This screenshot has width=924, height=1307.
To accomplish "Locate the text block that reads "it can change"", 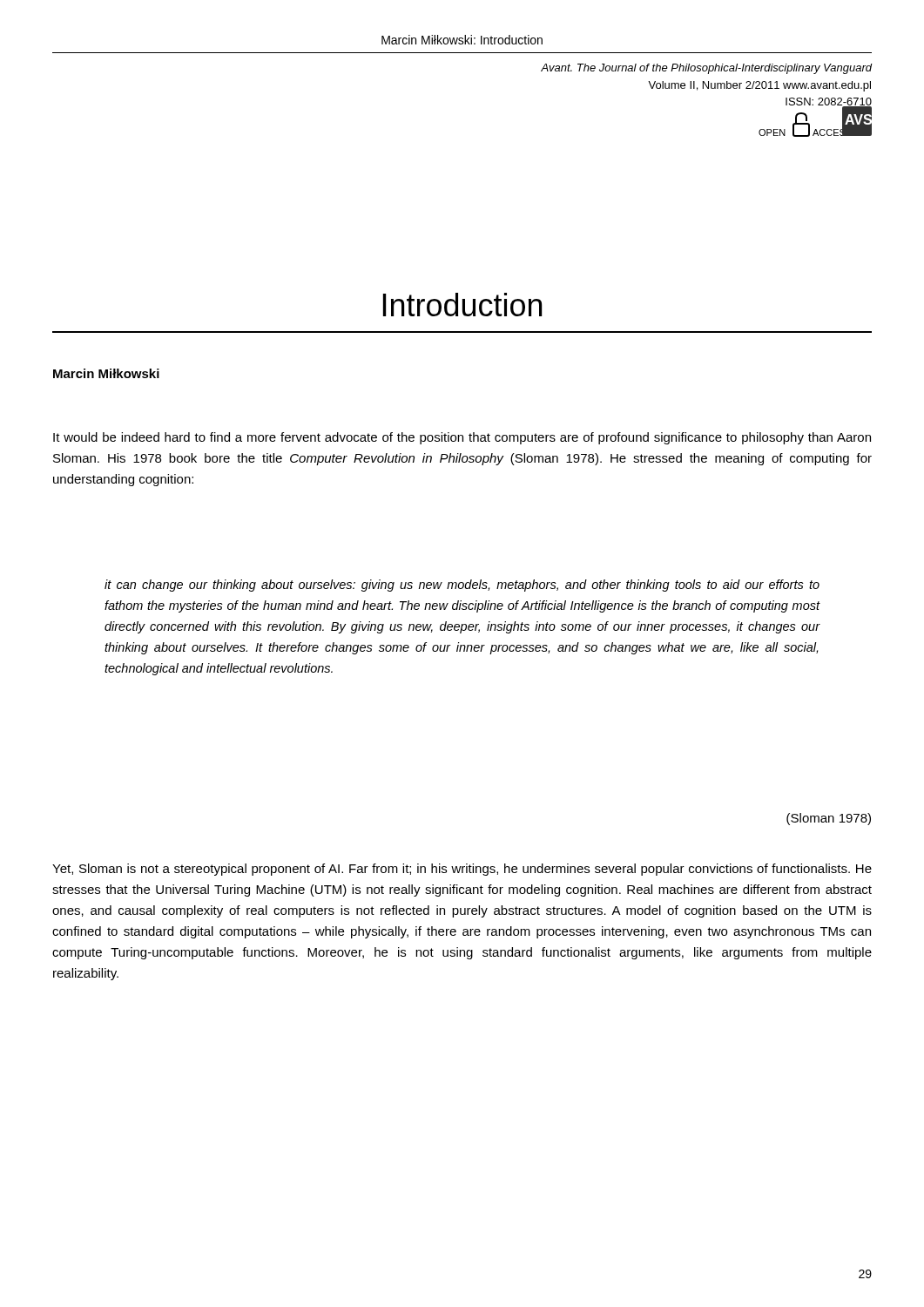I will pos(462,626).
